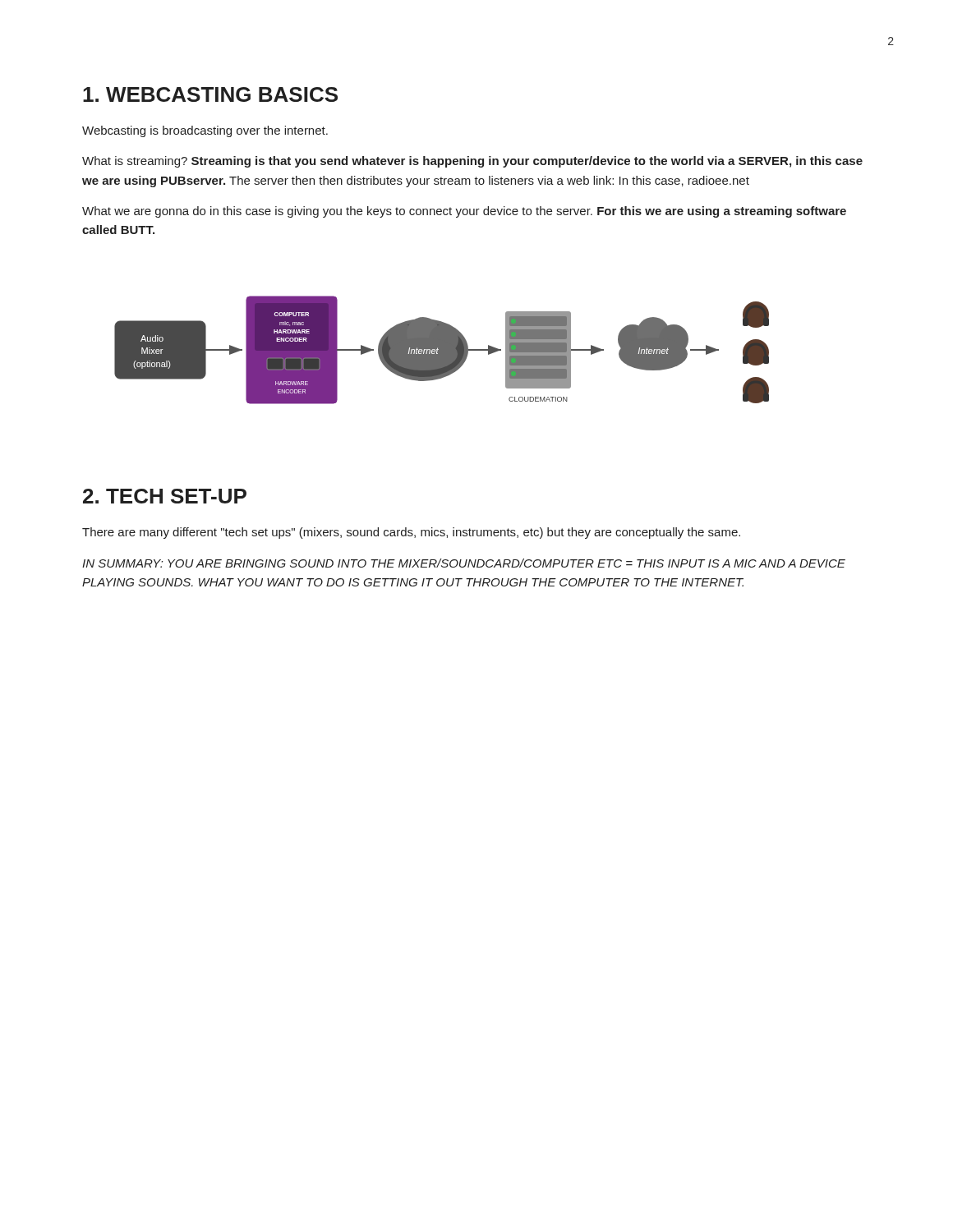Locate the text block containing "What we are gonna do in this case"
The image size is (953, 1232).
click(x=464, y=220)
